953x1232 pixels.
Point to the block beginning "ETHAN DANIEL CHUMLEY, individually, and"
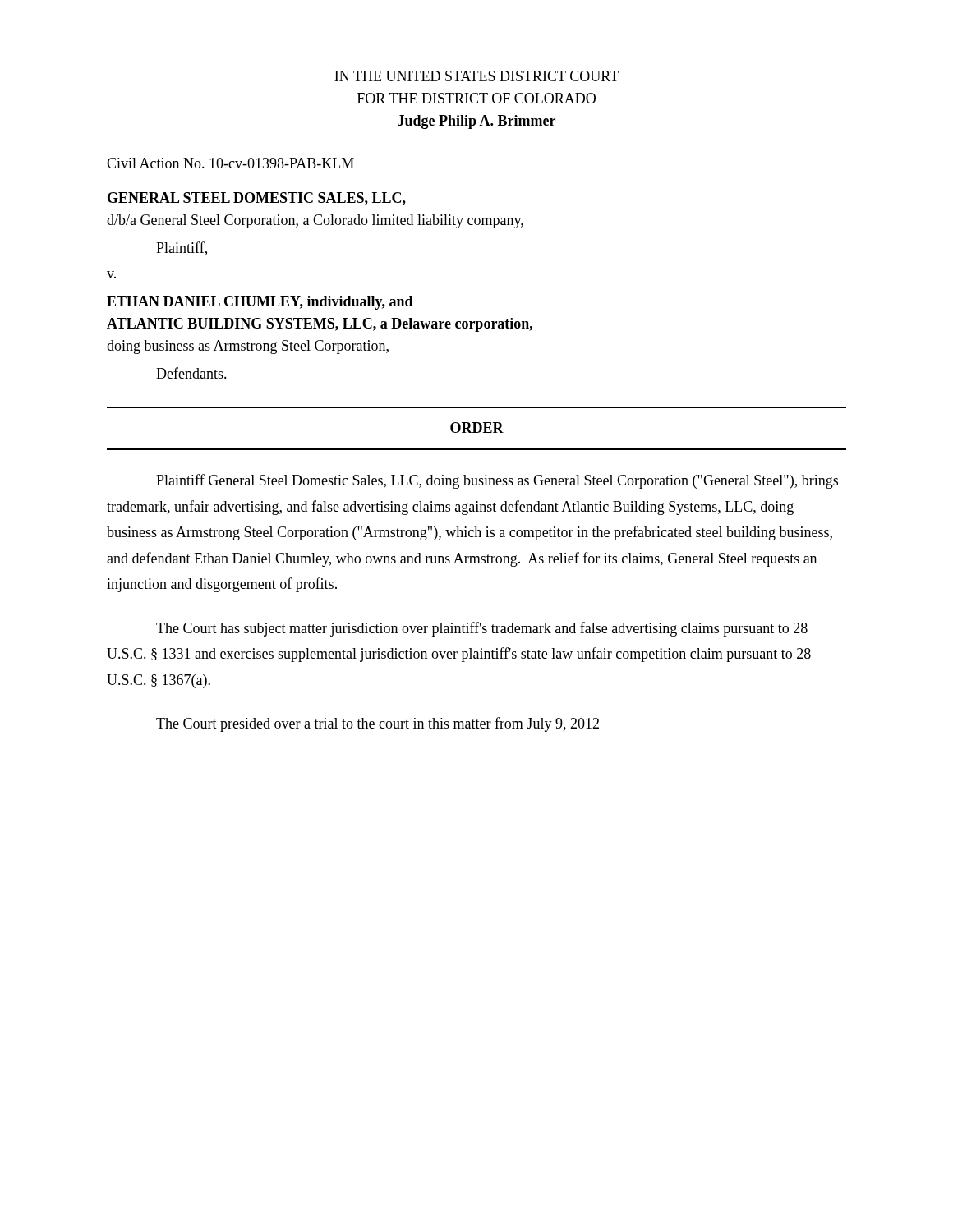[320, 324]
